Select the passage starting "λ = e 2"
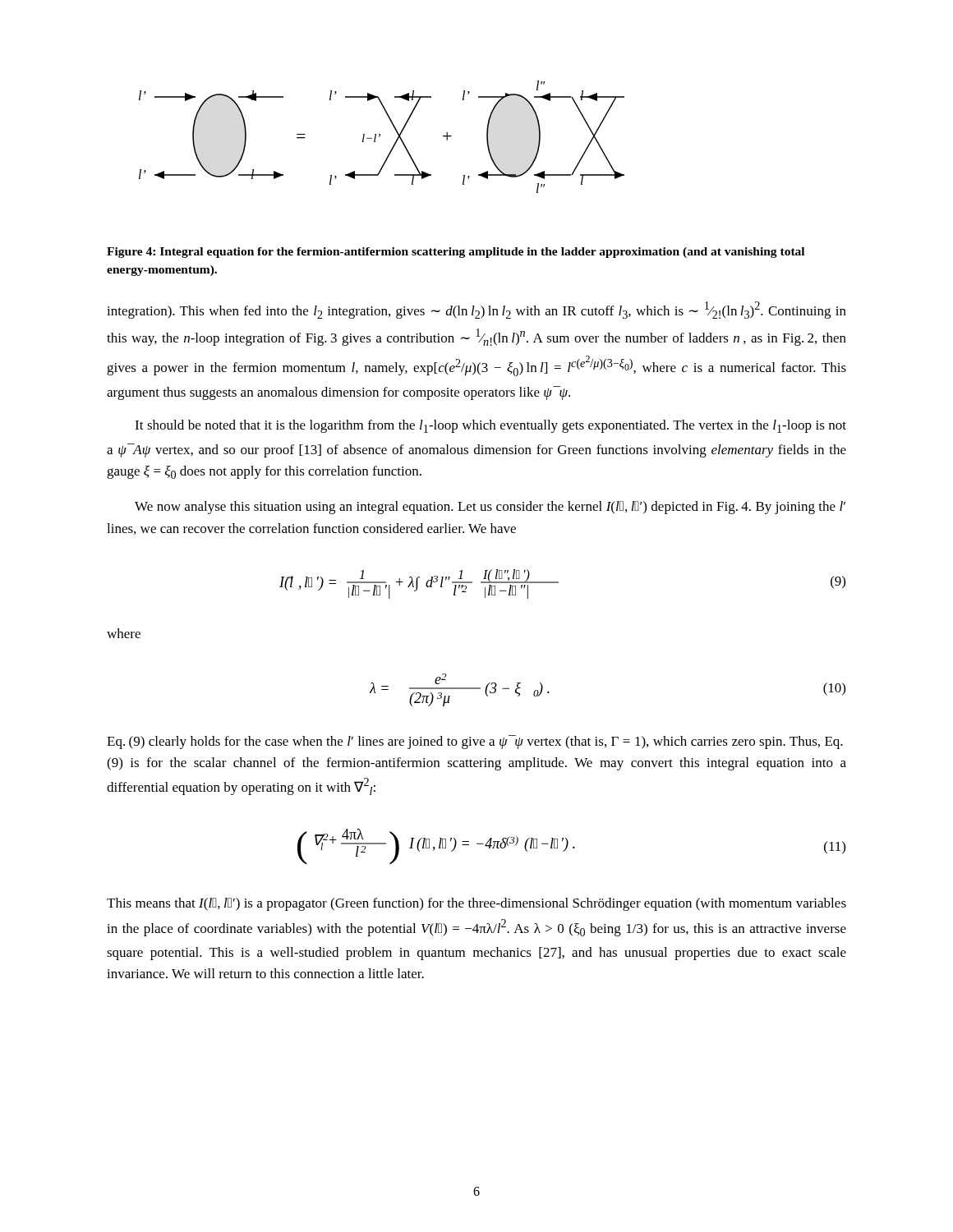The height and width of the screenshot is (1232, 953). (x=445, y=689)
